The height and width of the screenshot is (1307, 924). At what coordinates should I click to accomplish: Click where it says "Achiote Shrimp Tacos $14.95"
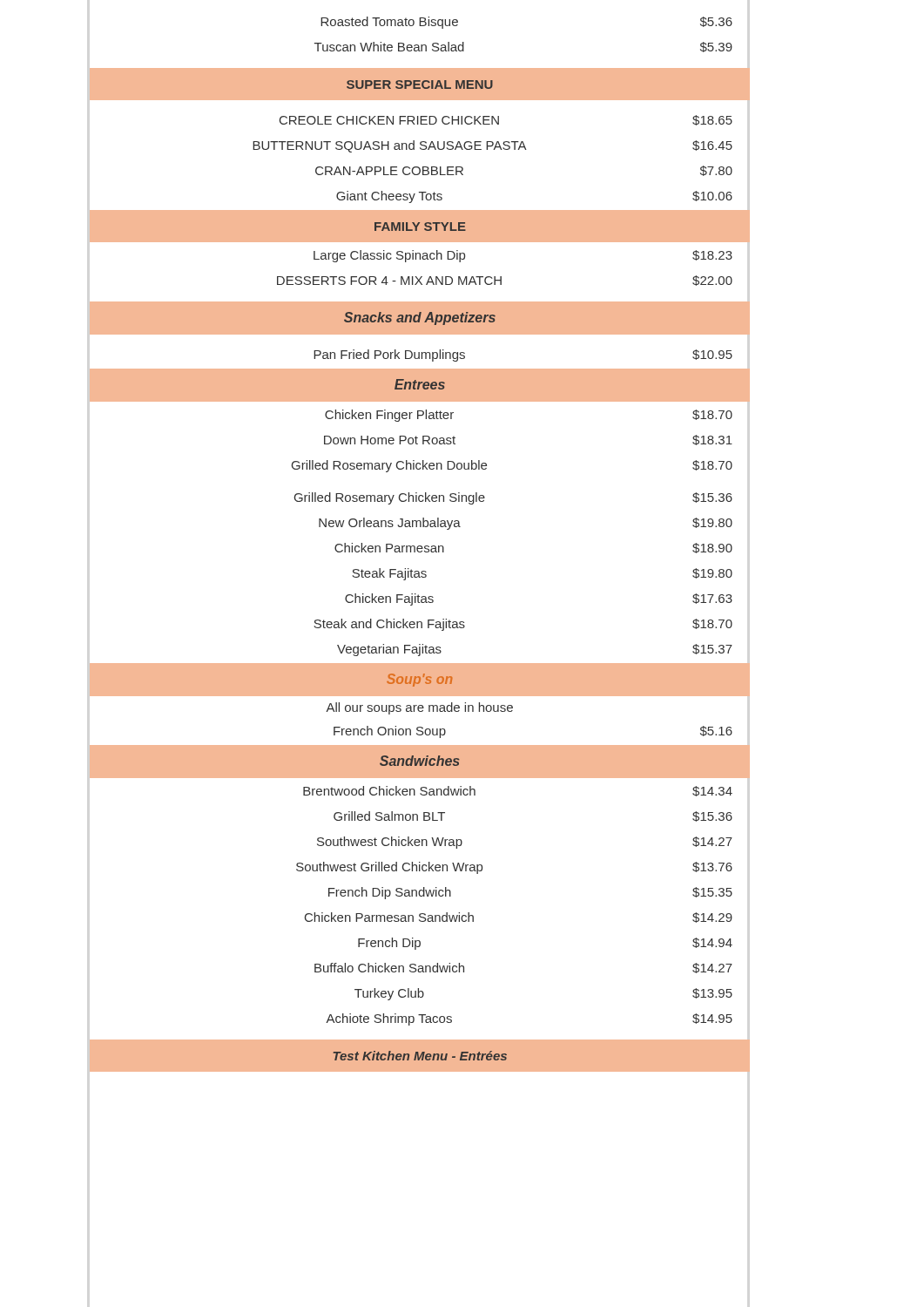point(420,1018)
